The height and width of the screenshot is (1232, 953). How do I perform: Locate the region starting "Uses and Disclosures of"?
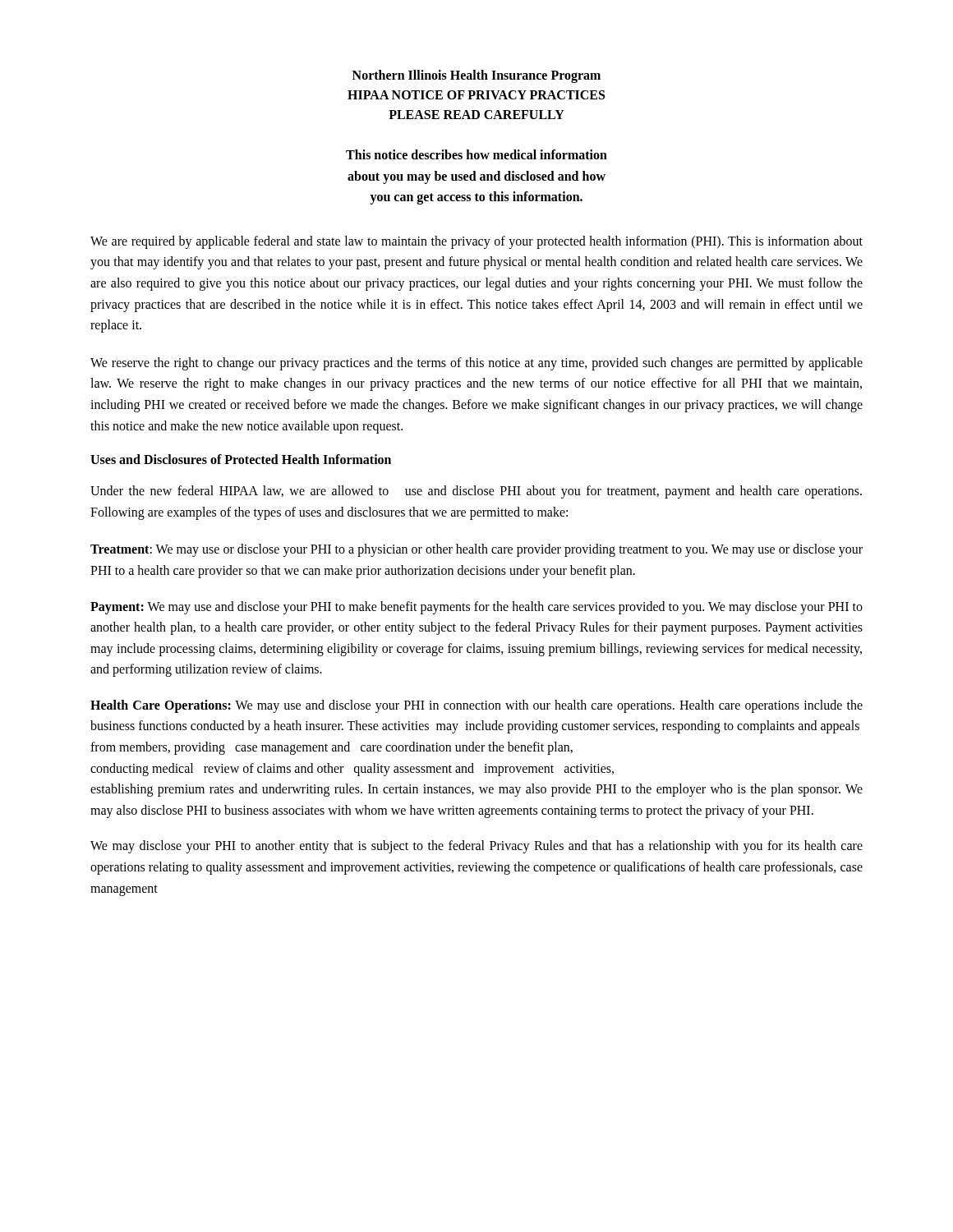point(241,460)
